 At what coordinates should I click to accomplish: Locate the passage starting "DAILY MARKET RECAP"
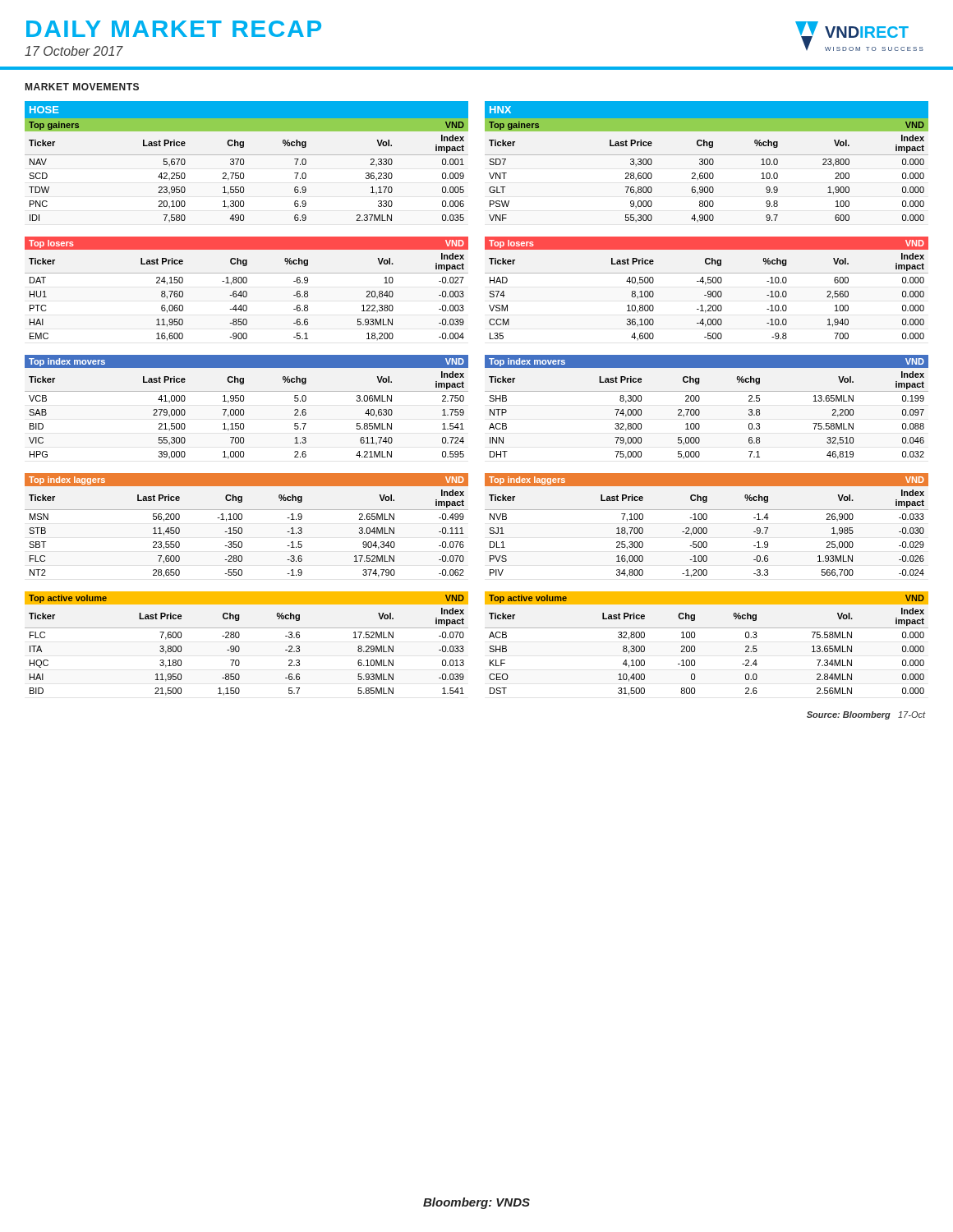click(174, 28)
